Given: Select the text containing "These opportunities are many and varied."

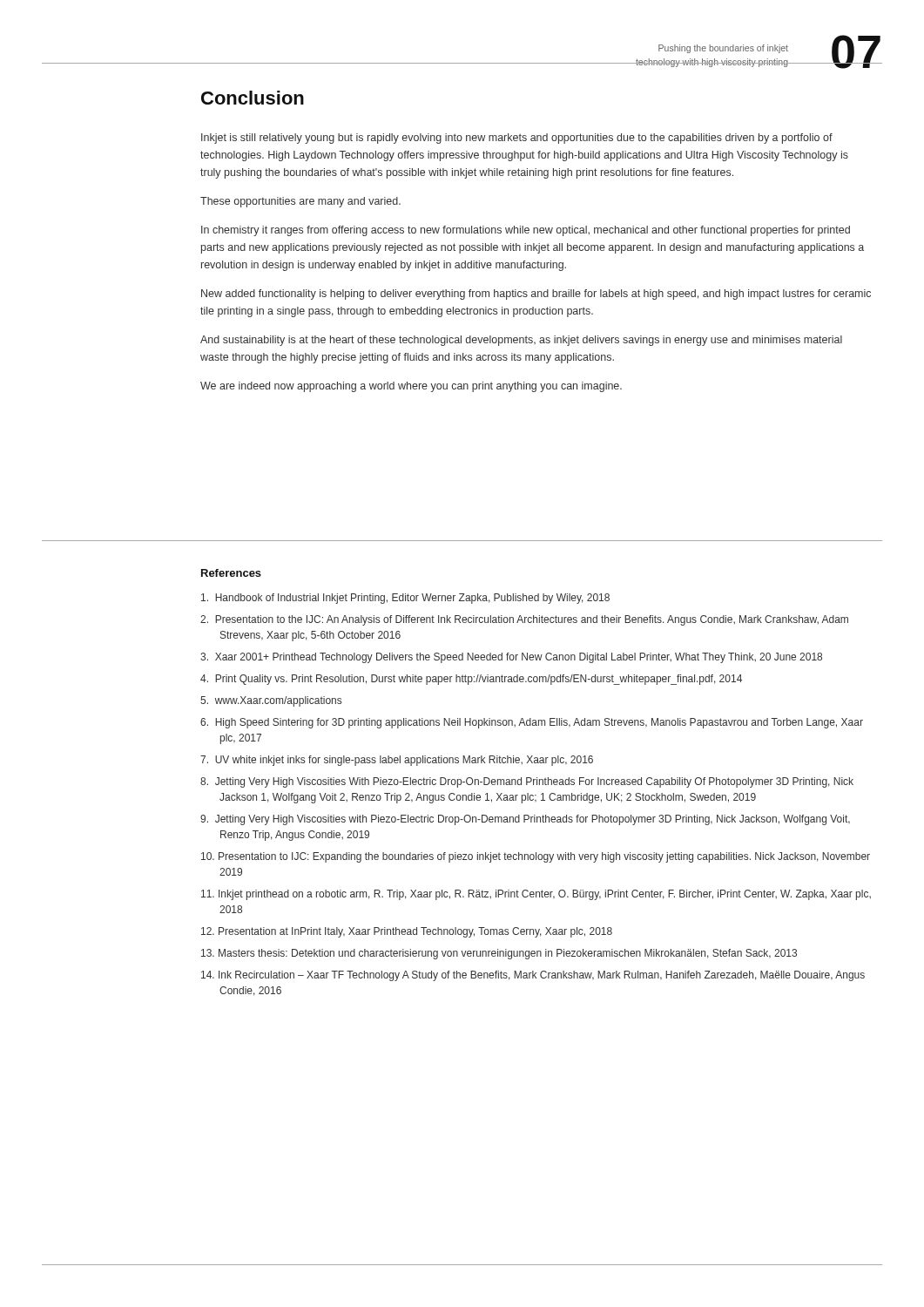Looking at the screenshot, I should [x=301, y=201].
